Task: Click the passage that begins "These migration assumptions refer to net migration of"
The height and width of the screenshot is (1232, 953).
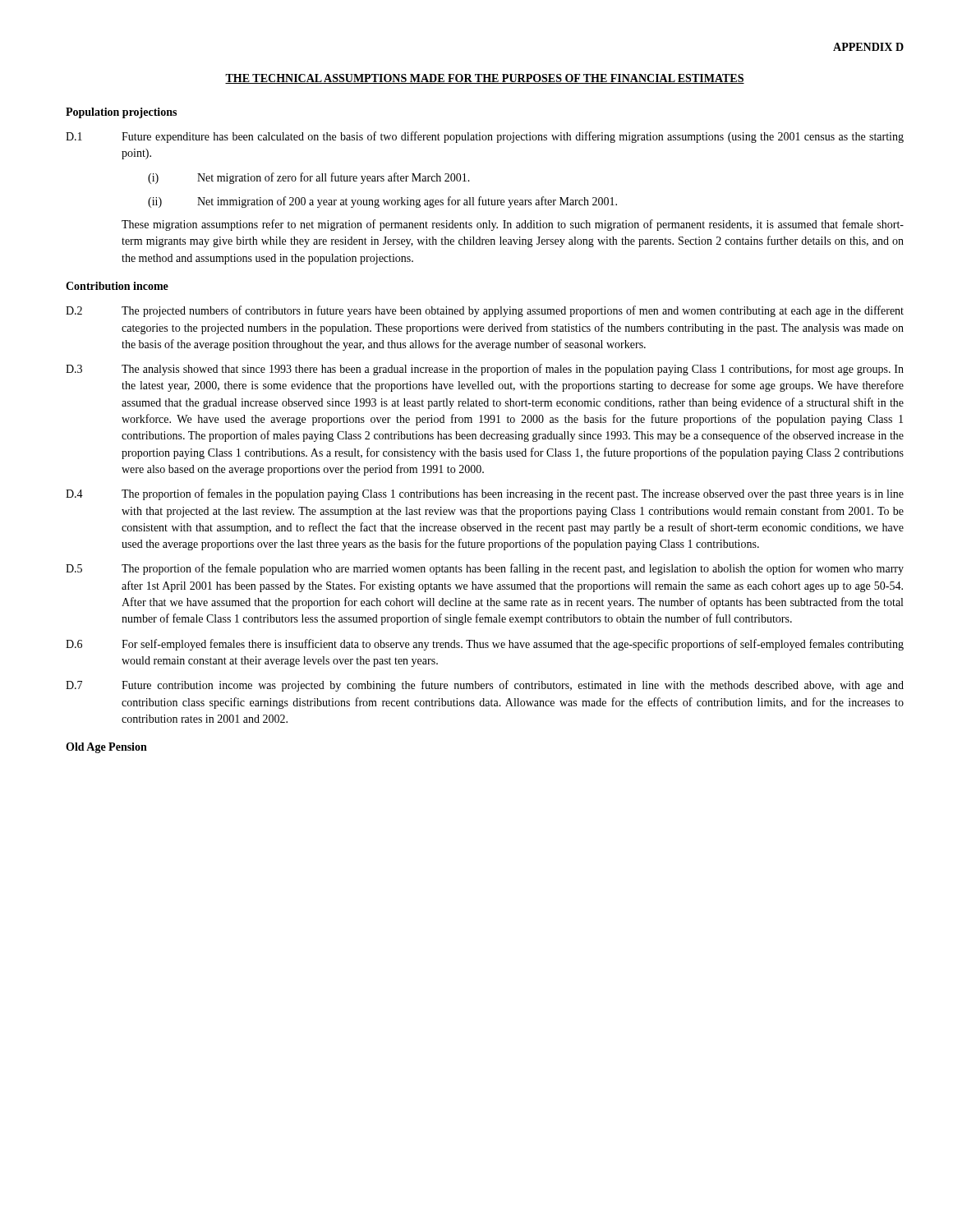Action: coord(513,241)
